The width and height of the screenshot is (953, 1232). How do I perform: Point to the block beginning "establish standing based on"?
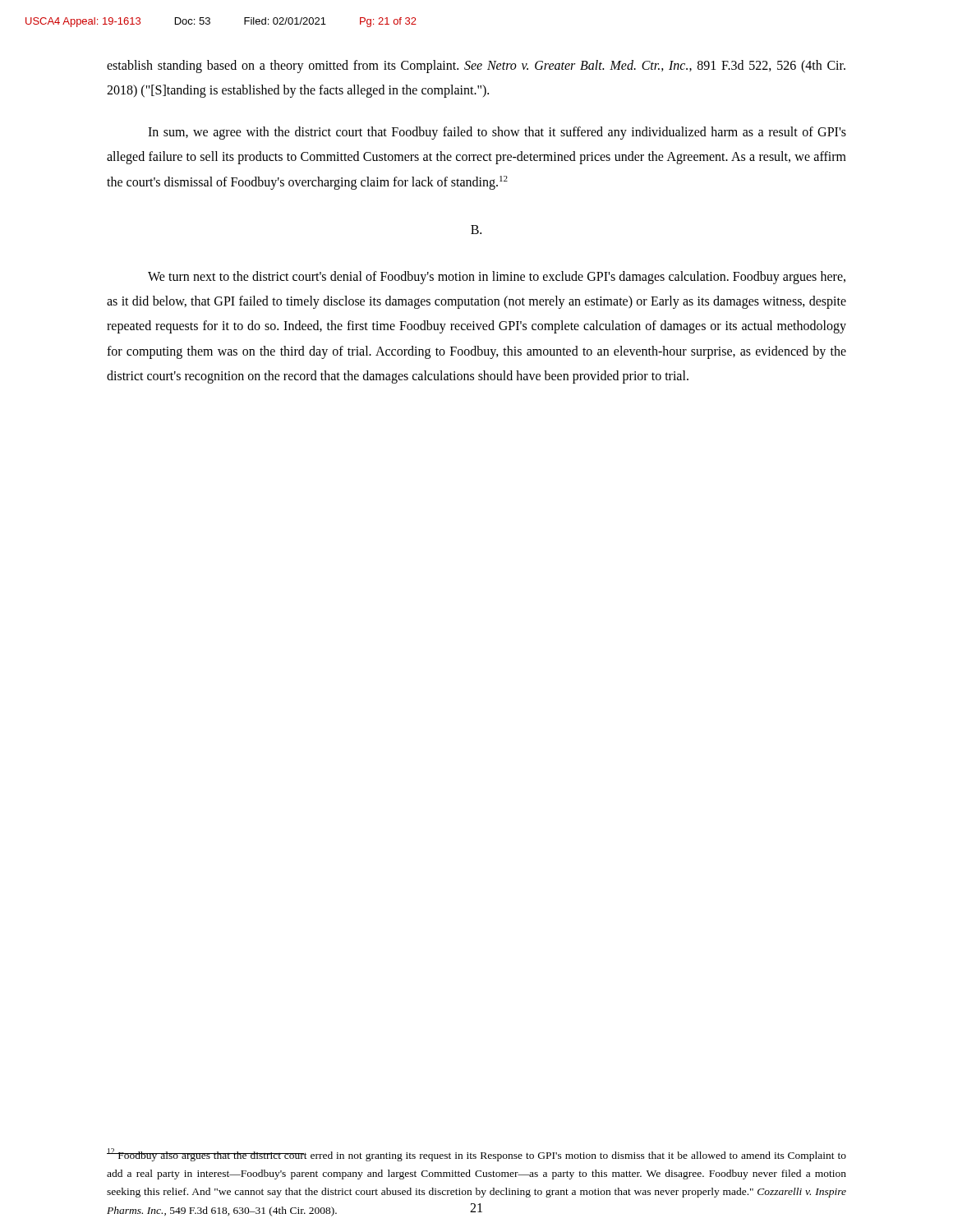point(476,78)
